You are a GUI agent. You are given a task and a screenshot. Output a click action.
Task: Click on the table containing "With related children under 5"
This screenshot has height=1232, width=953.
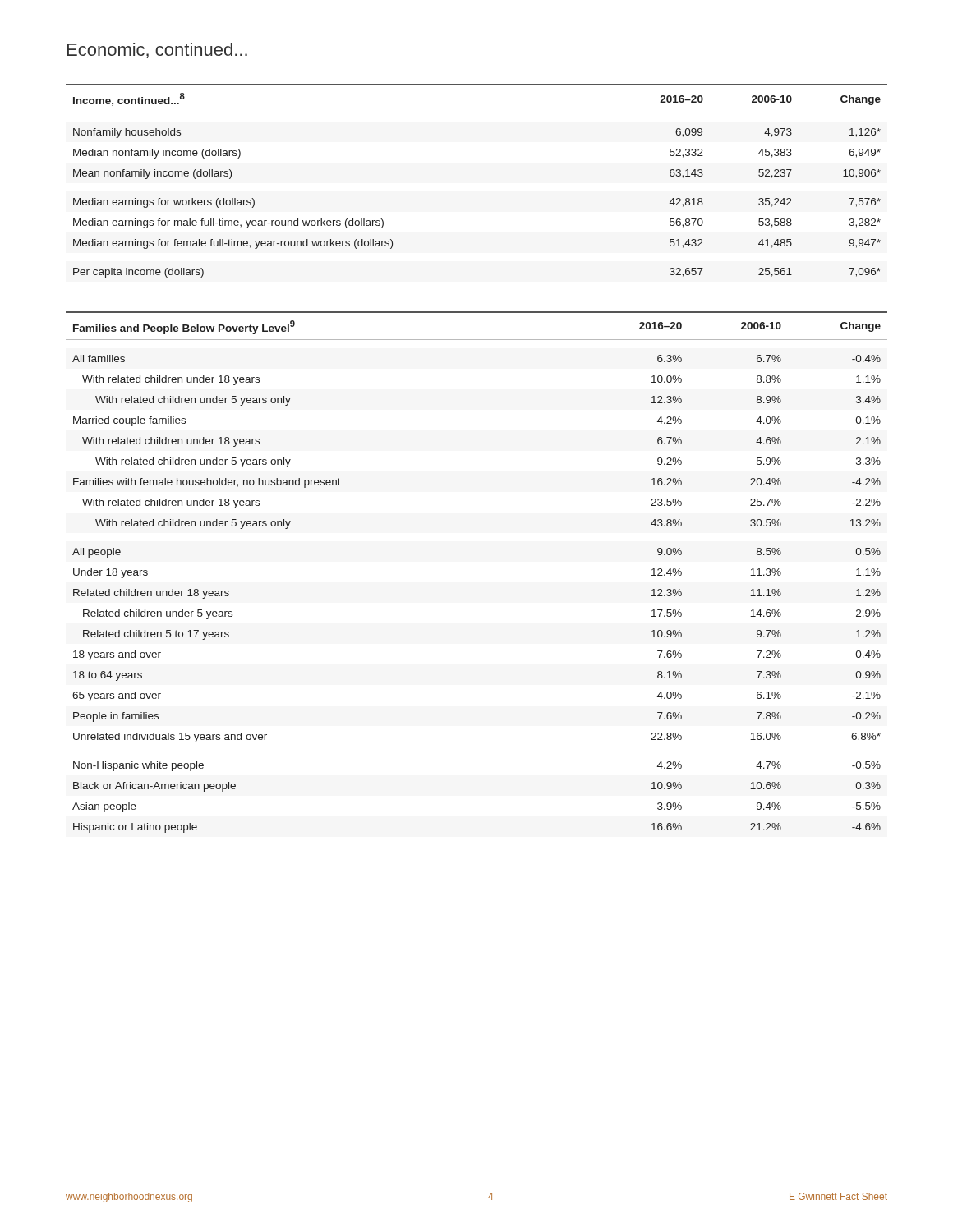click(x=476, y=574)
